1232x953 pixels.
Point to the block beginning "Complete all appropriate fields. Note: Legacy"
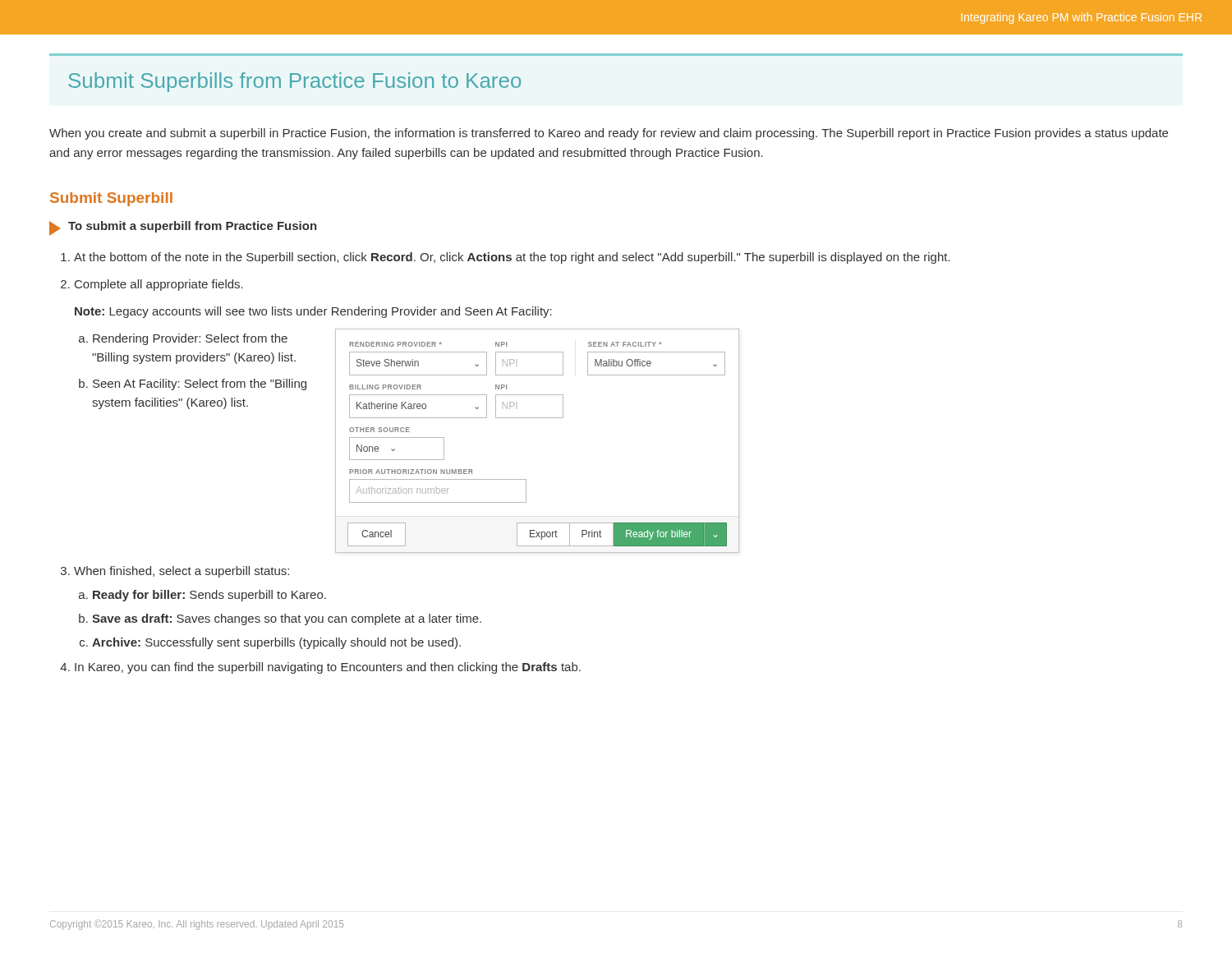[159, 285]
